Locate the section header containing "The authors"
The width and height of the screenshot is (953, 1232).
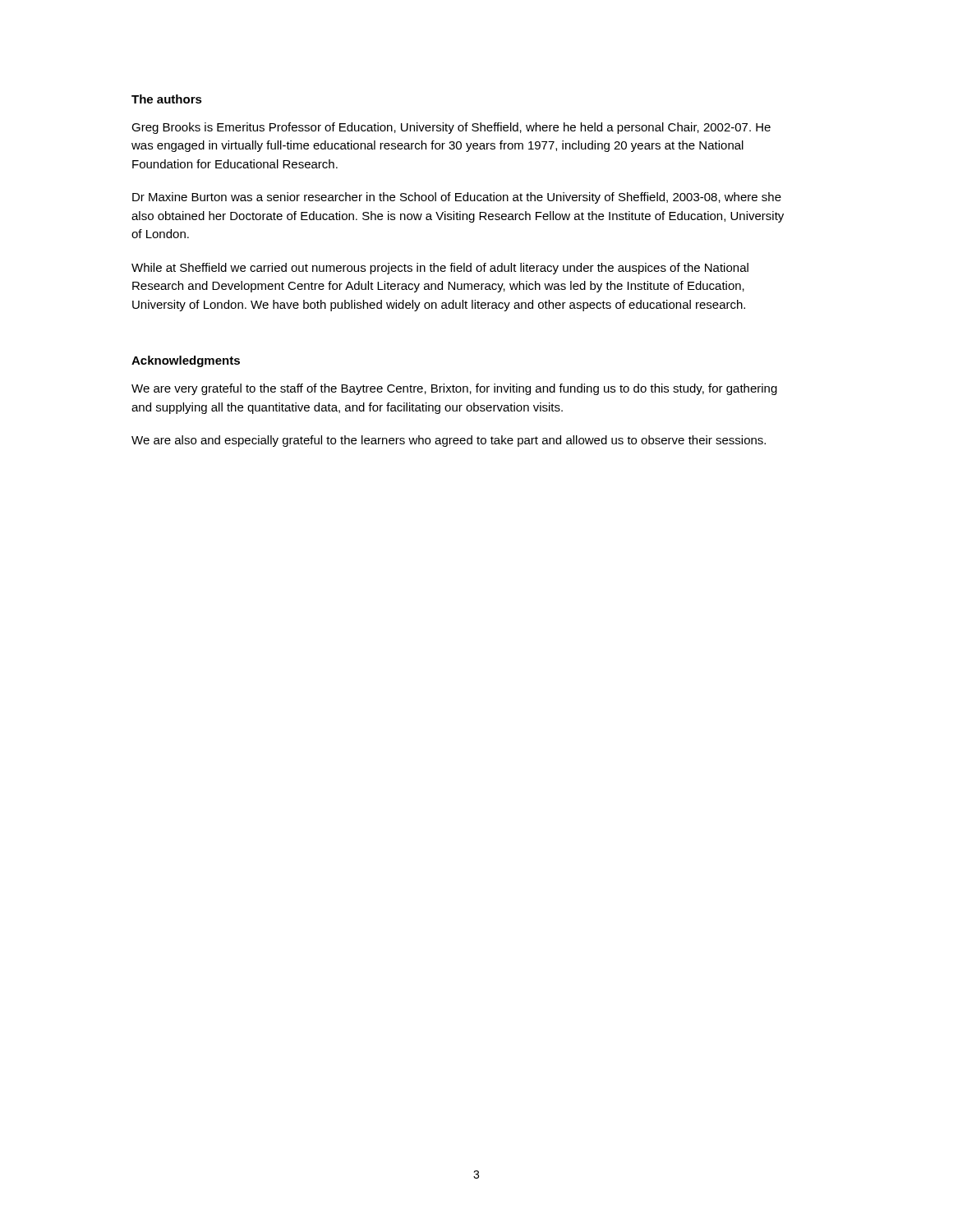(x=167, y=99)
